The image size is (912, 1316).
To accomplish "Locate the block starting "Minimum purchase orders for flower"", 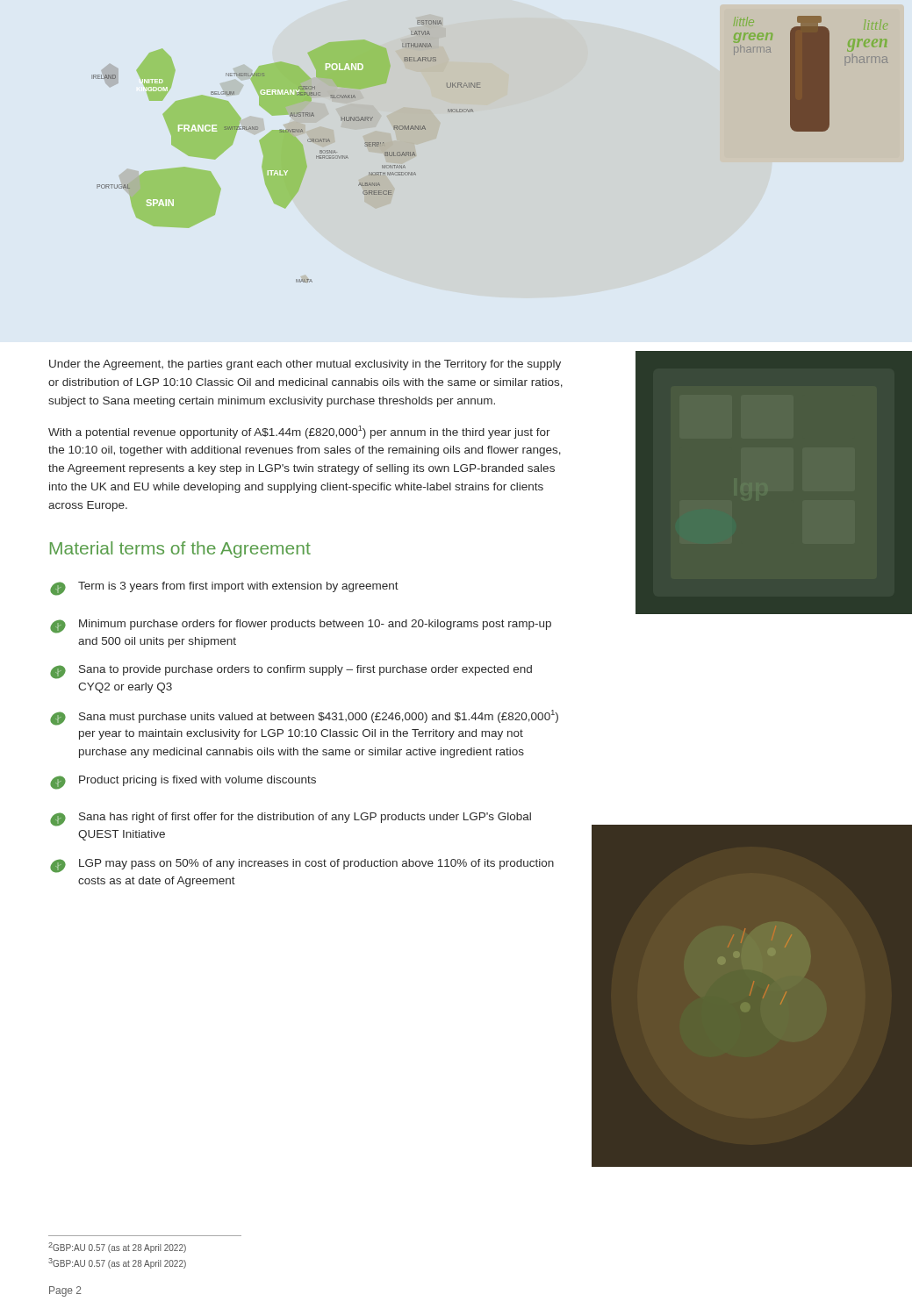I will pos(307,632).
